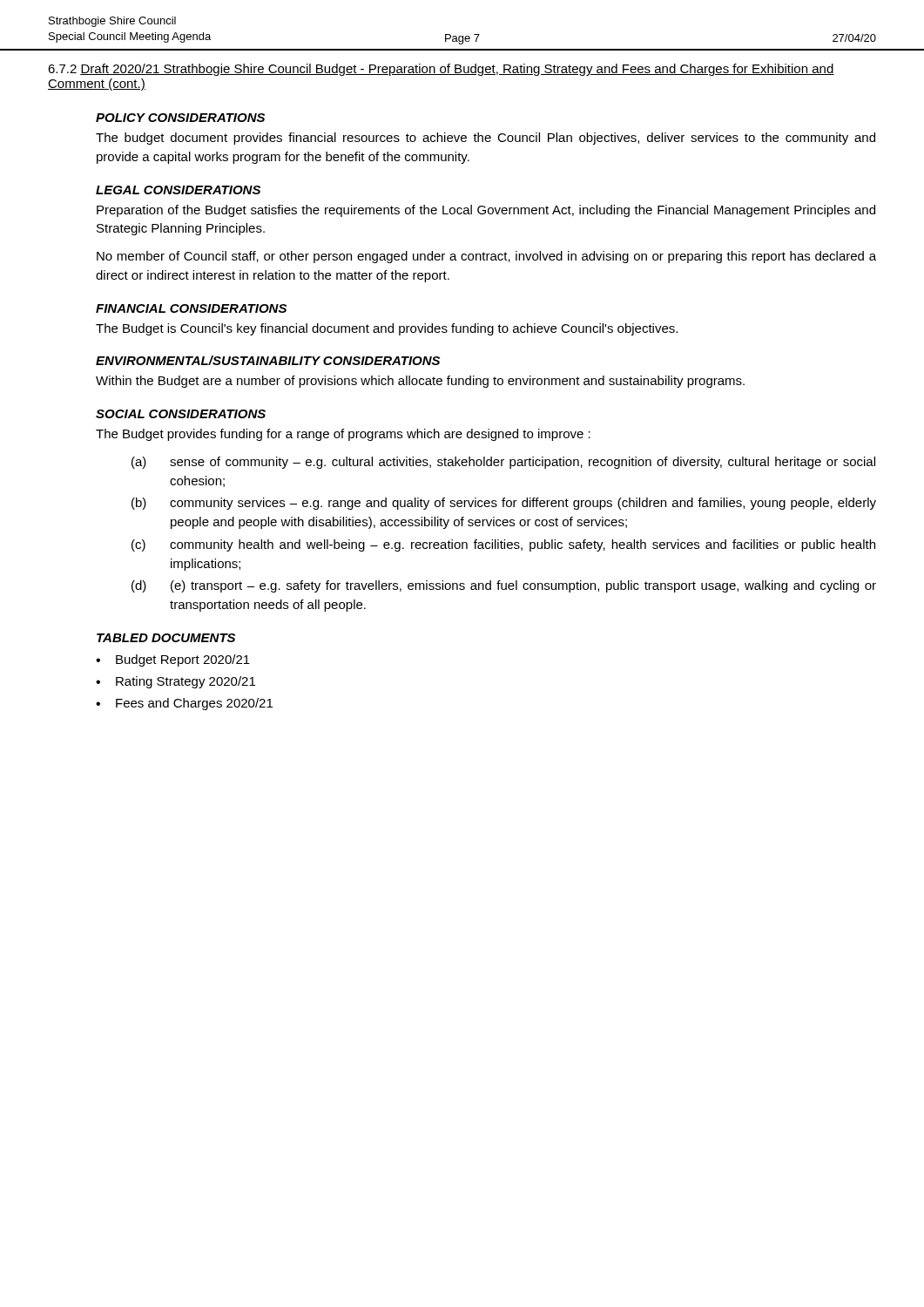Find the block starting "The budget document provides financial resources to"
This screenshot has width=924, height=1307.
[486, 147]
